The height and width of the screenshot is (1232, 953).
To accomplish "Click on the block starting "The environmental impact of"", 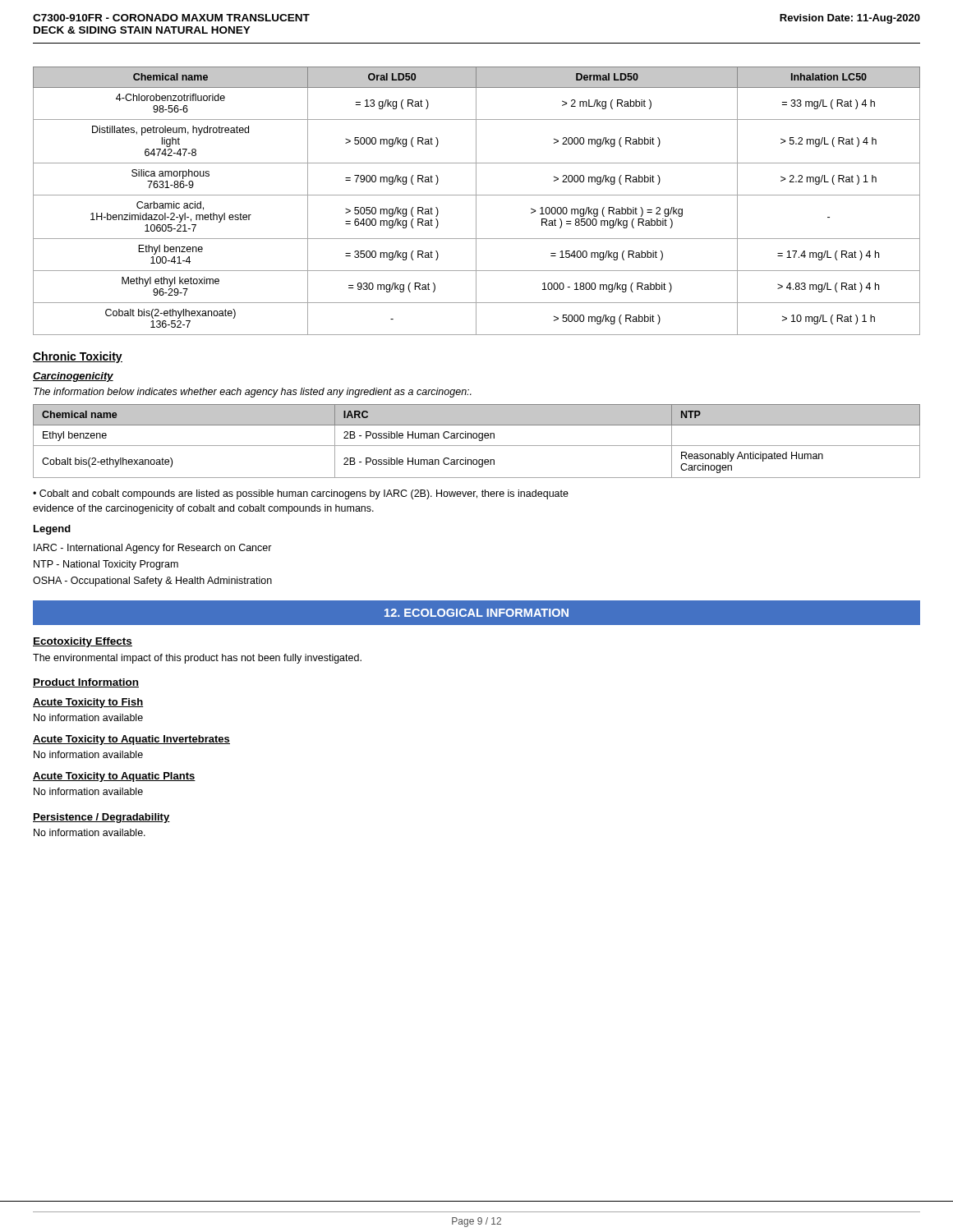I will [198, 658].
